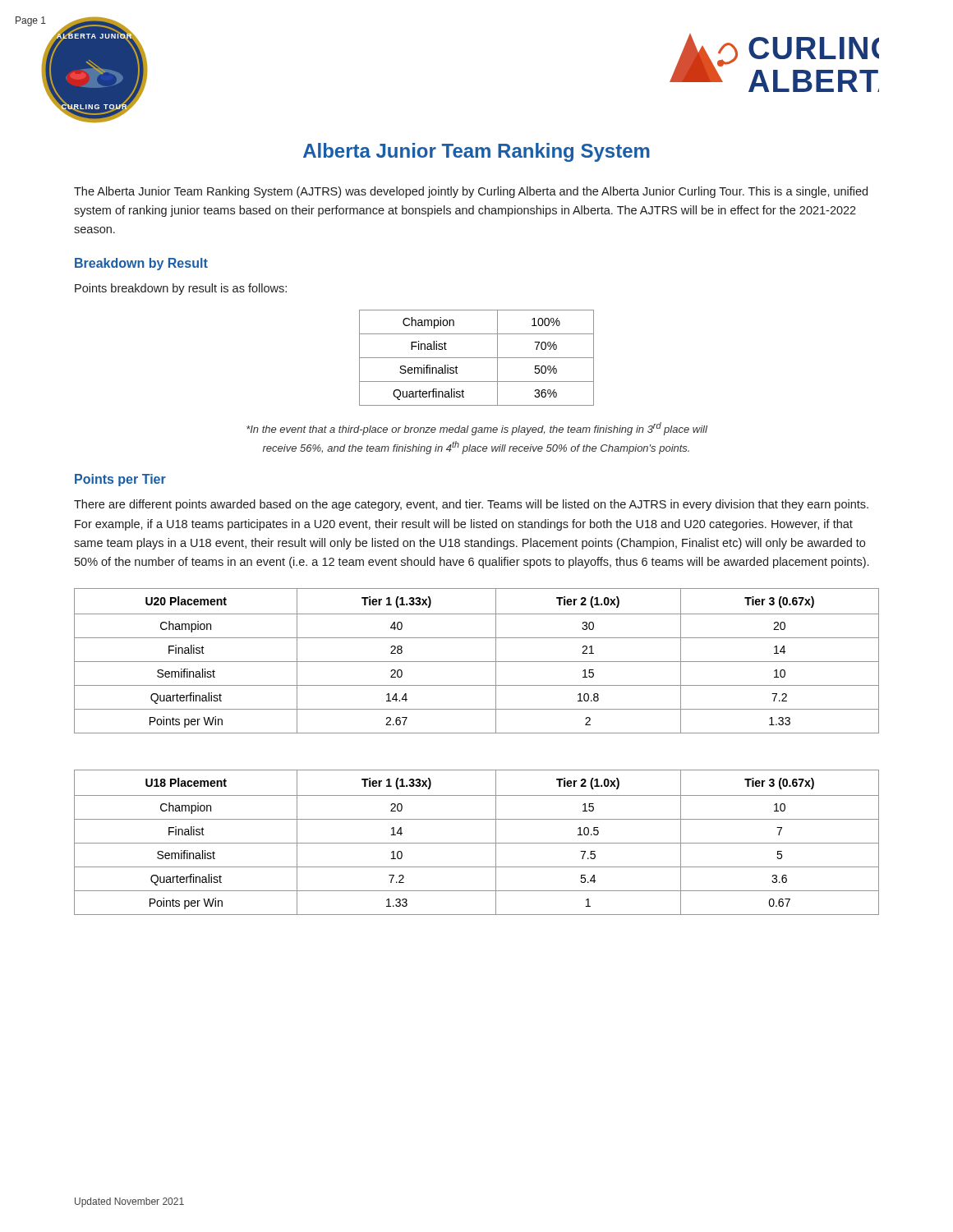Screen dimensions: 1232x953
Task: Select the block starting "In the event that"
Action: coord(476,437)
